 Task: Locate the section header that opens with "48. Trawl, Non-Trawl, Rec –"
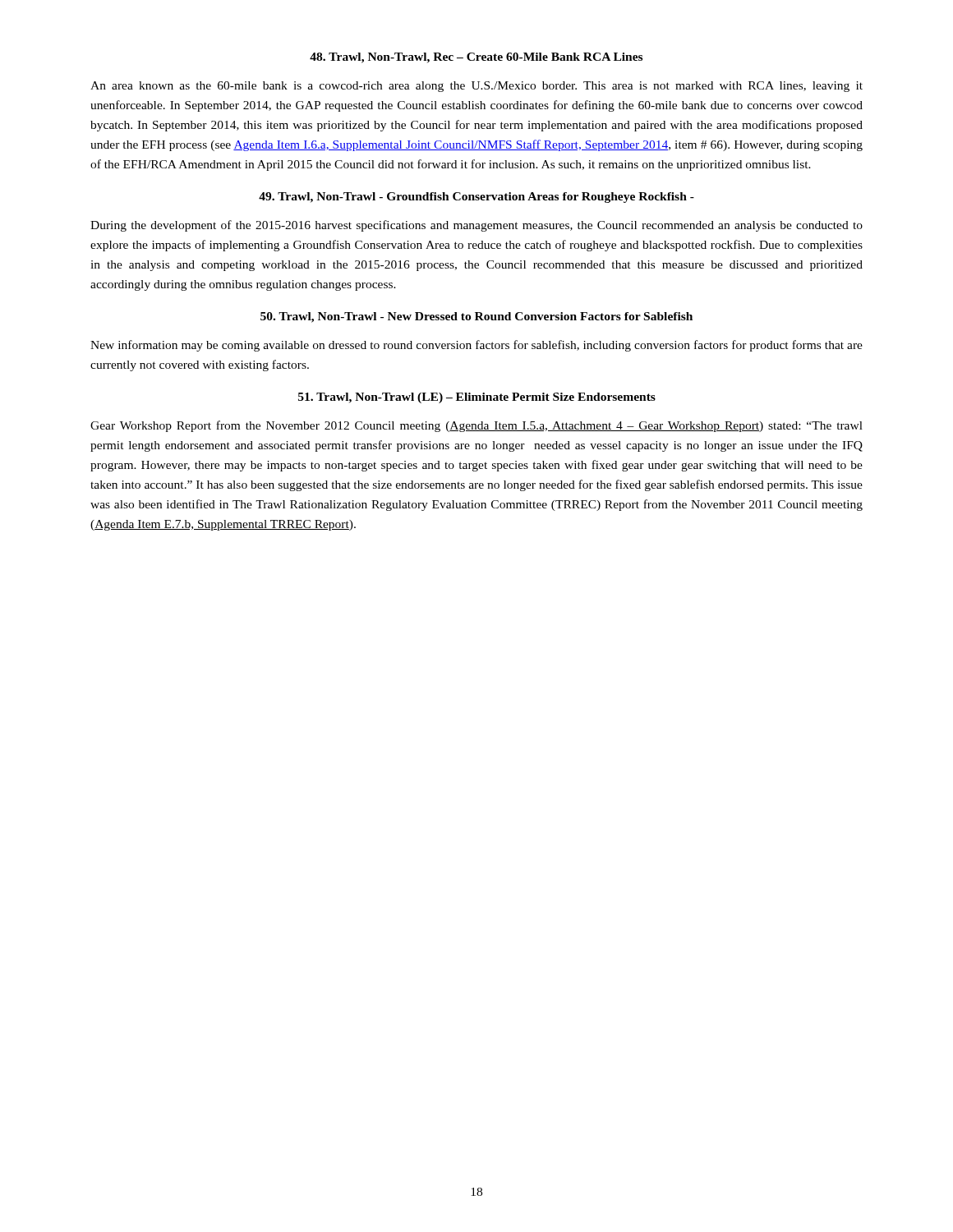coord(476,56)
